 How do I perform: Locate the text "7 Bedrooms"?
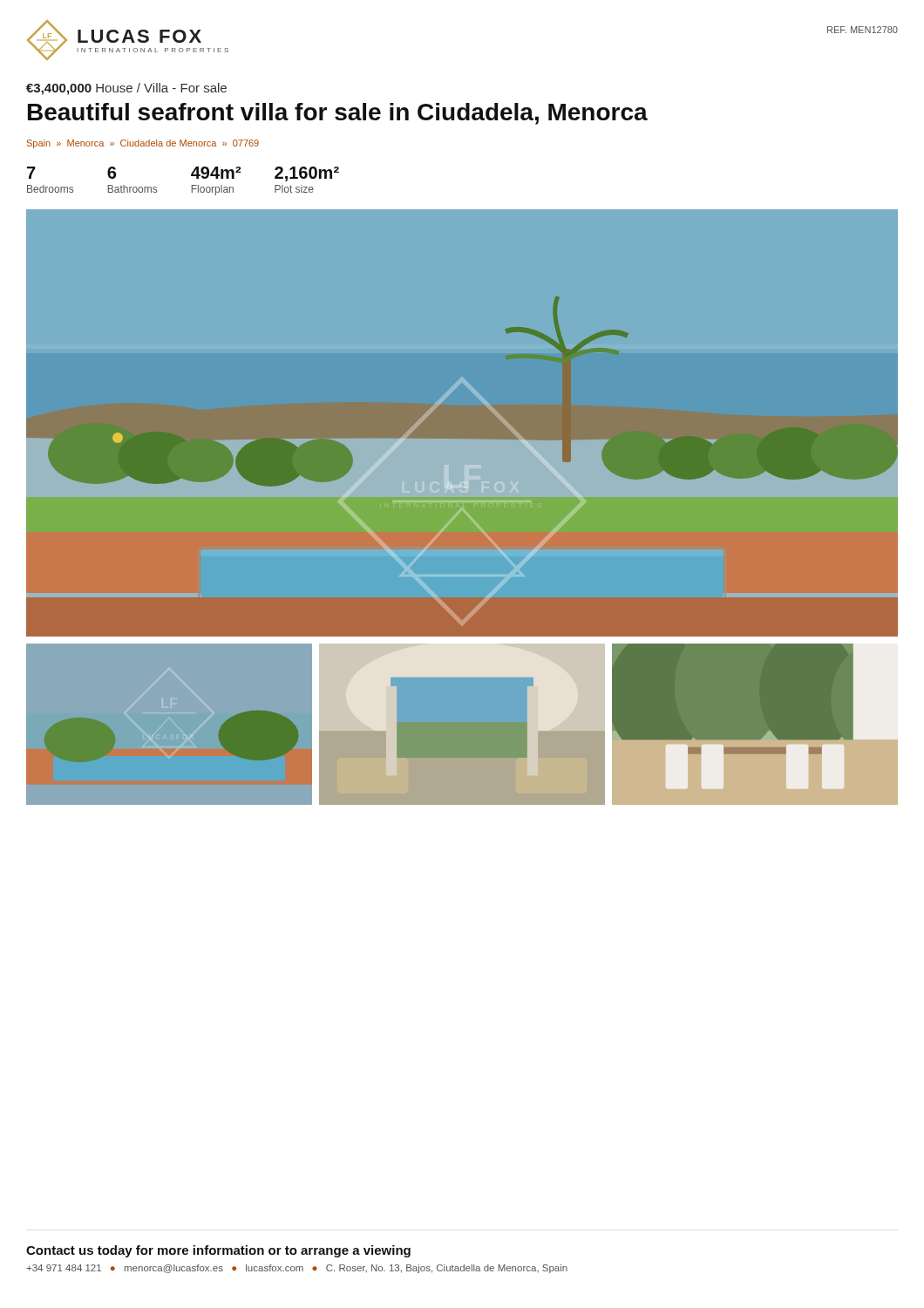pyautogui.click(x=50, y=179)
